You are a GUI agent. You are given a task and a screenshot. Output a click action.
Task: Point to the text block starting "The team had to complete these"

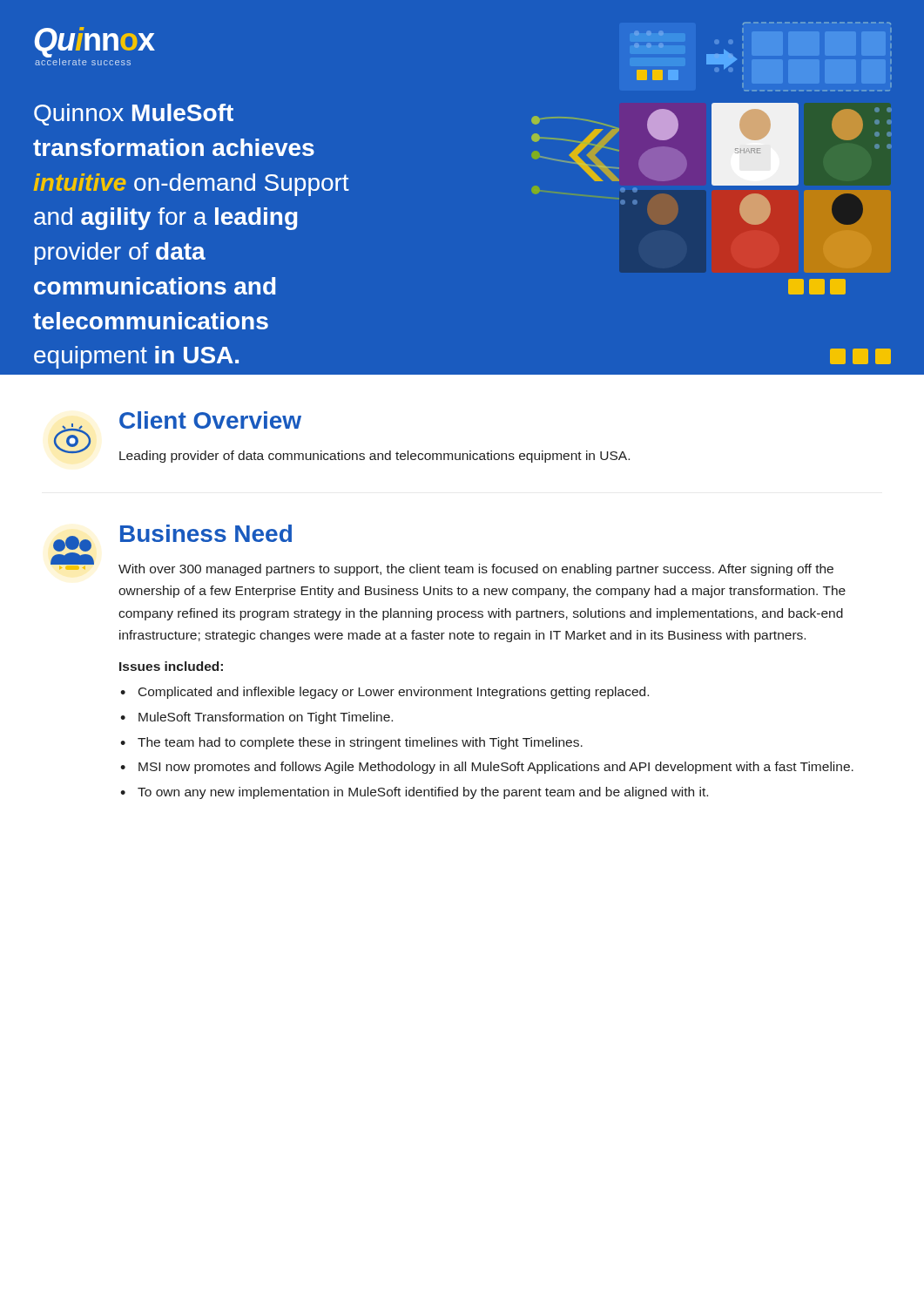coord(360,742)
